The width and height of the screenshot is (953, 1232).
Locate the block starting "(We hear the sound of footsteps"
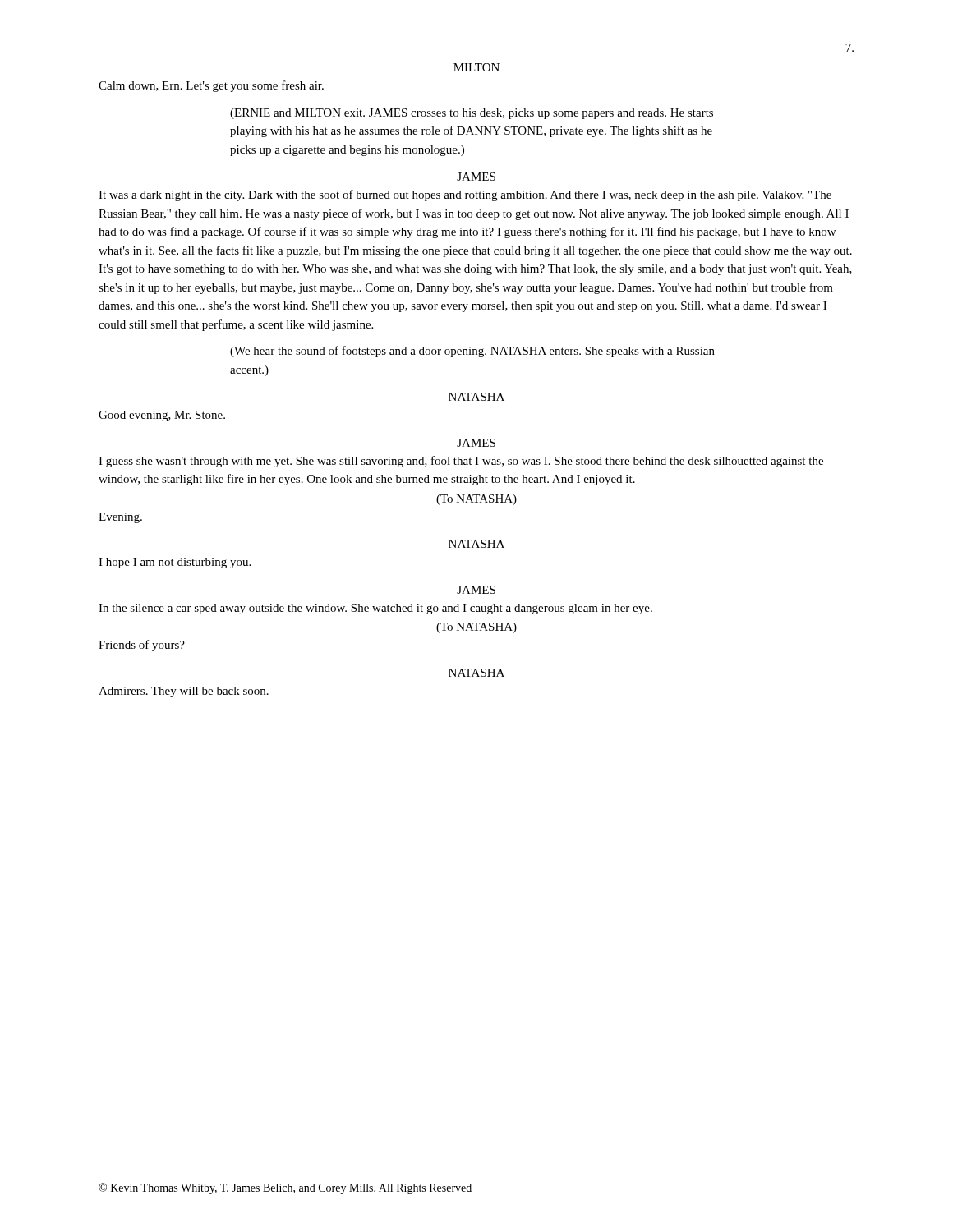pos(472,360)
